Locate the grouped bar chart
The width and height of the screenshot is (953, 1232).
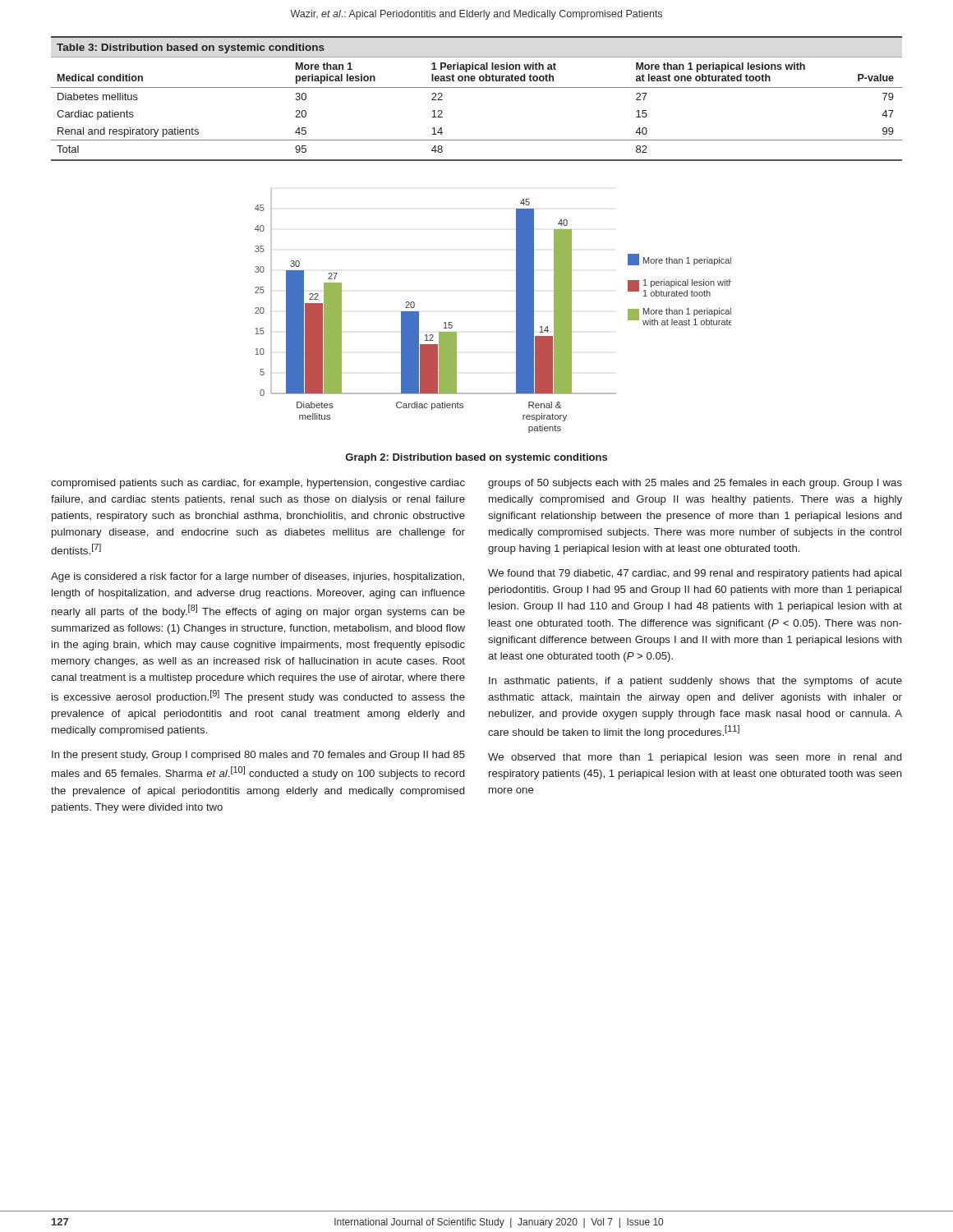[x=476, y=311]
